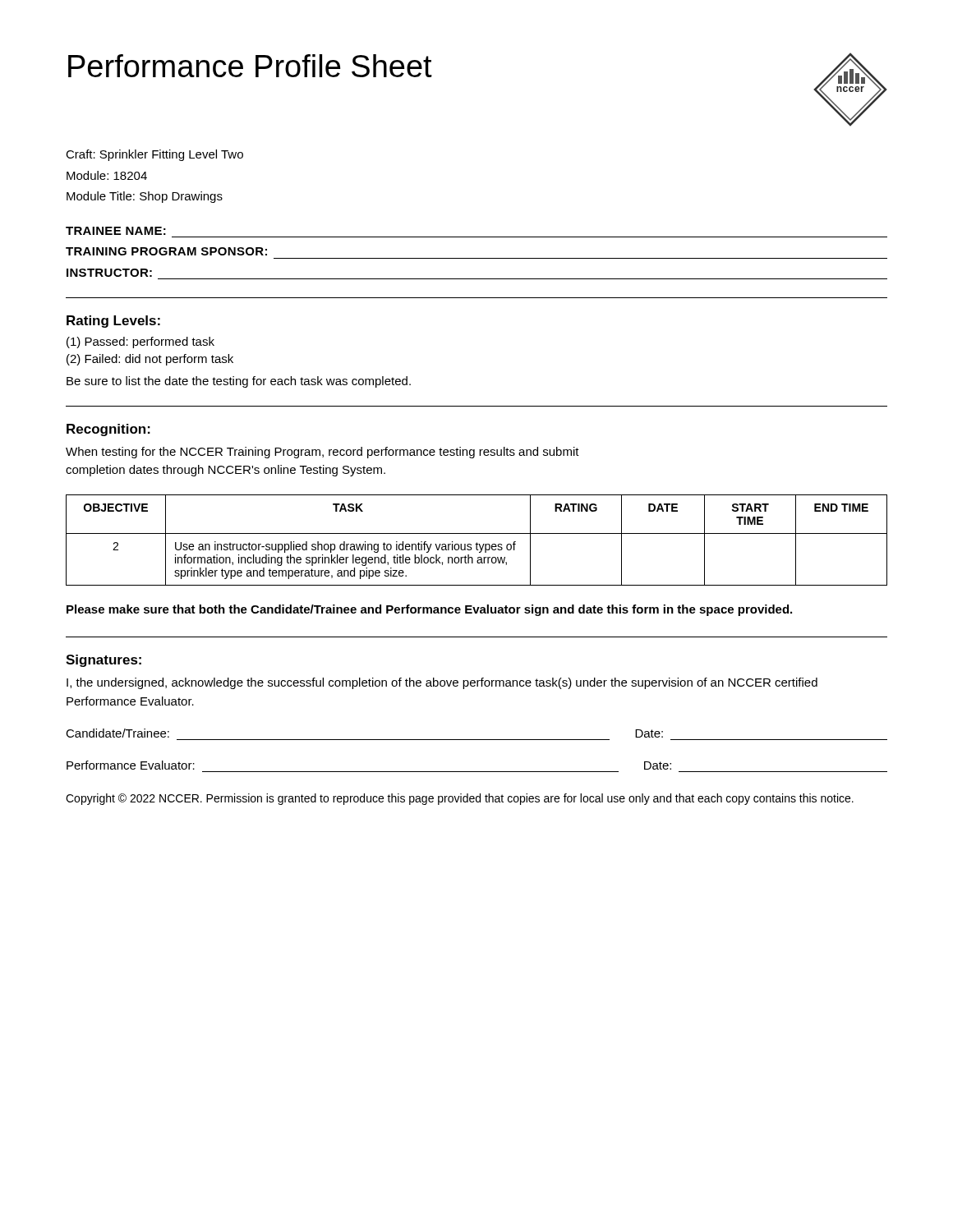Find the block on this page that starts "When testing for the"
Image resolution: width=953 pixels, height=1232 pixels.
tap(322, 460)
